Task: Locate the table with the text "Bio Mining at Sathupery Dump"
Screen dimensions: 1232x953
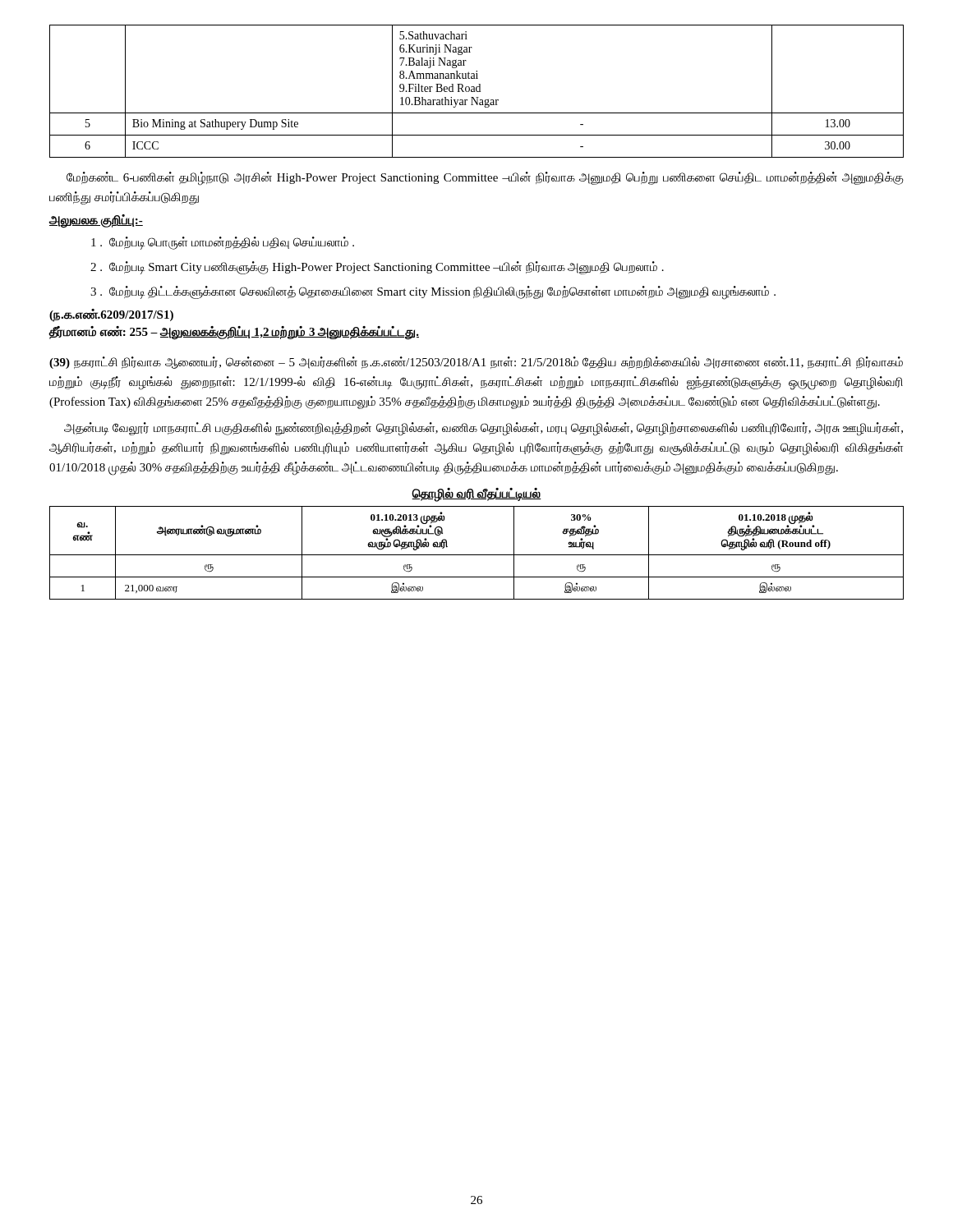Action: pyautogui.click(x=476, y=91)
